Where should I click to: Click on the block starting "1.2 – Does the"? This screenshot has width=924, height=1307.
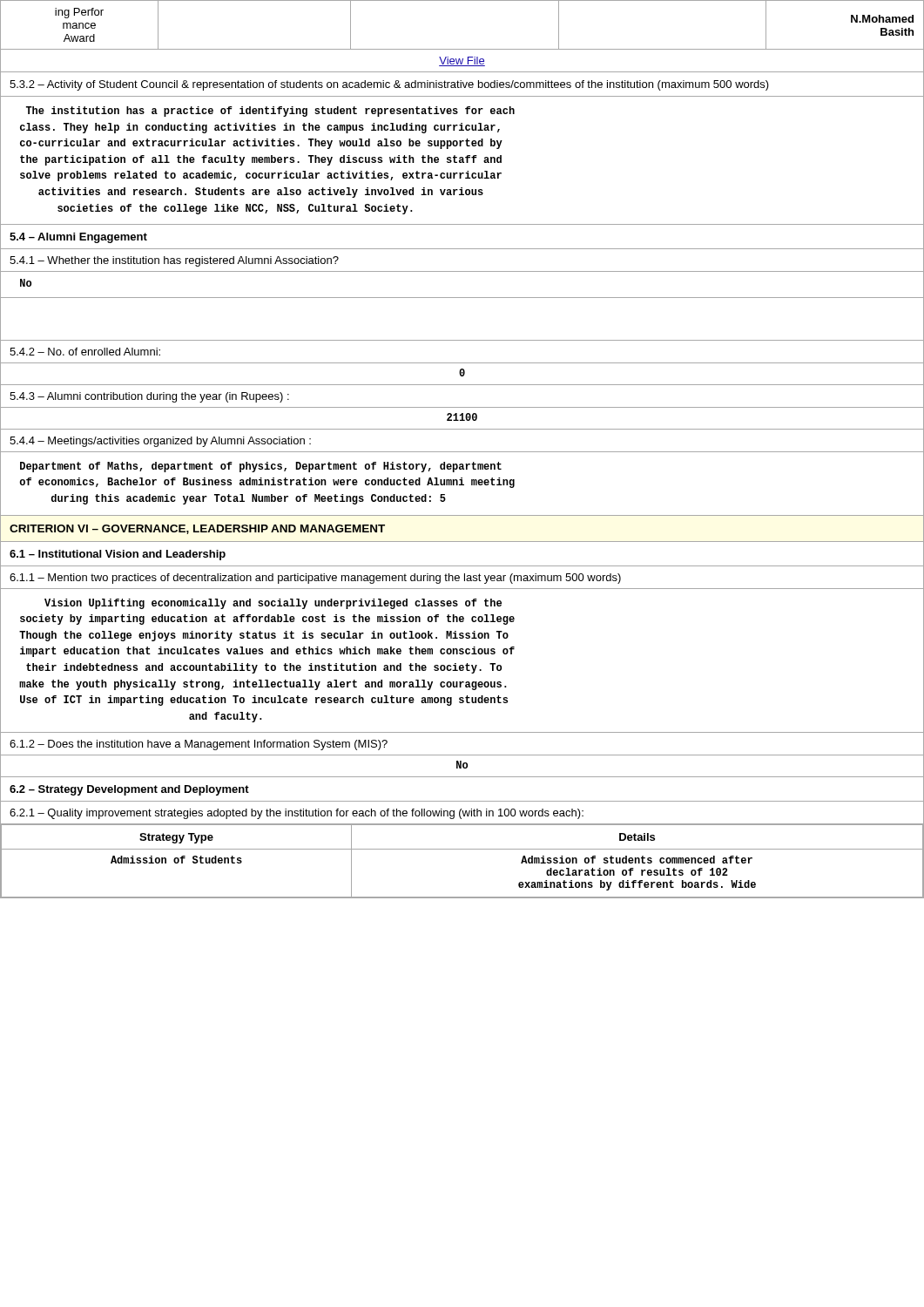pyautogui.click(x=199, y=744)
